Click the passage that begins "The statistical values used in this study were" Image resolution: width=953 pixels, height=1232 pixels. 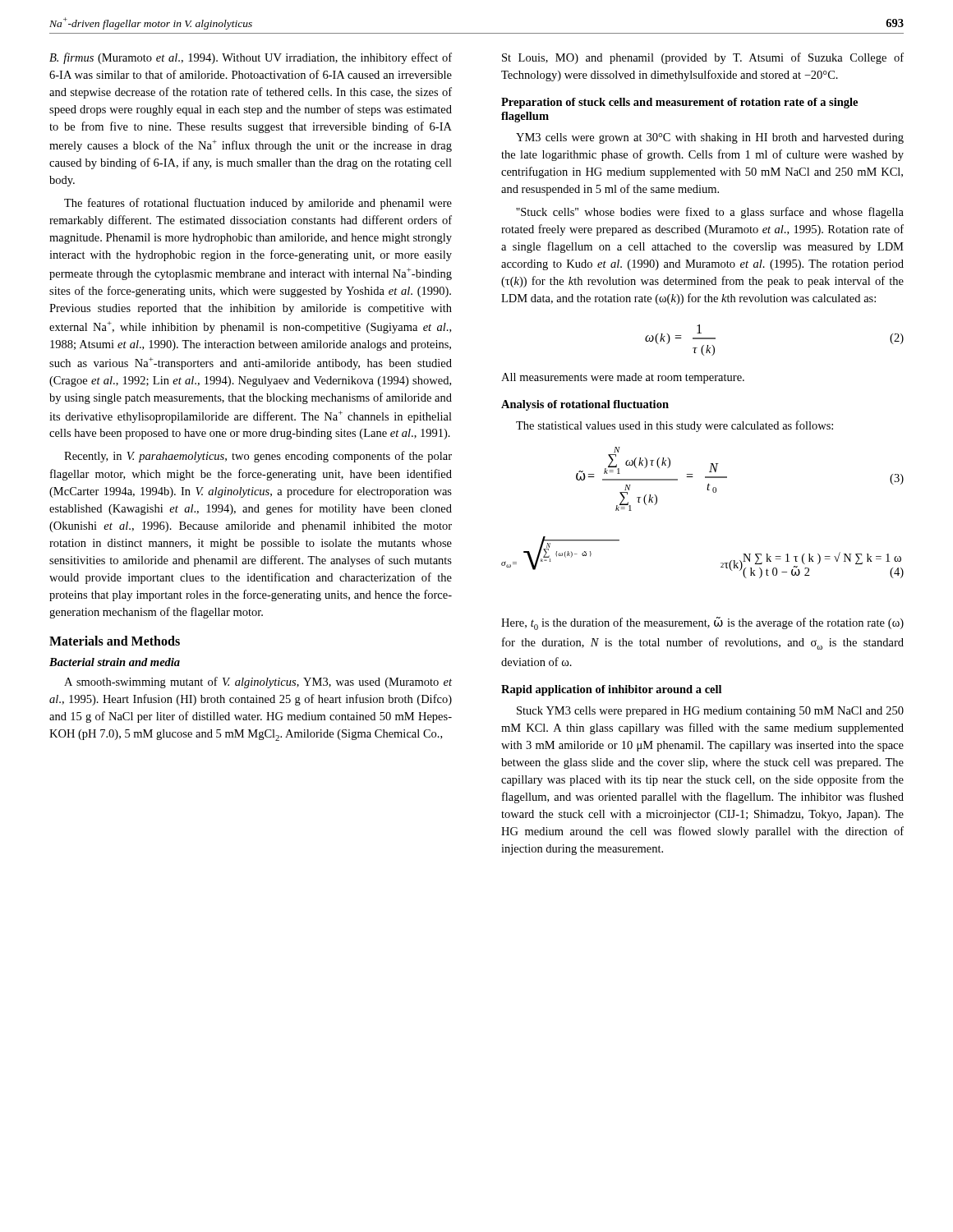click(x=702, y=426)
